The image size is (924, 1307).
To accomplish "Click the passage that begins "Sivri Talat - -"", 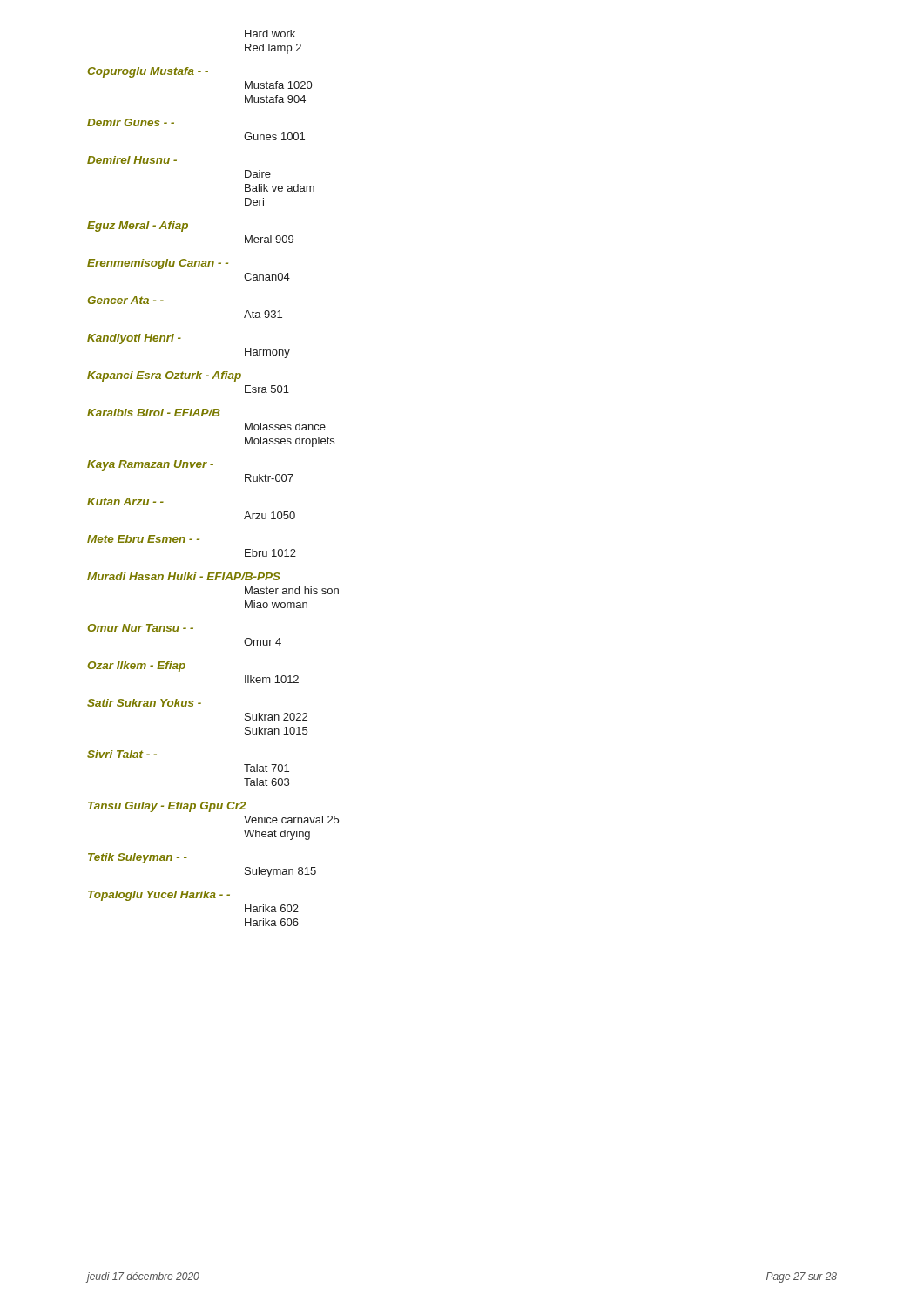I will pos(122,754).
